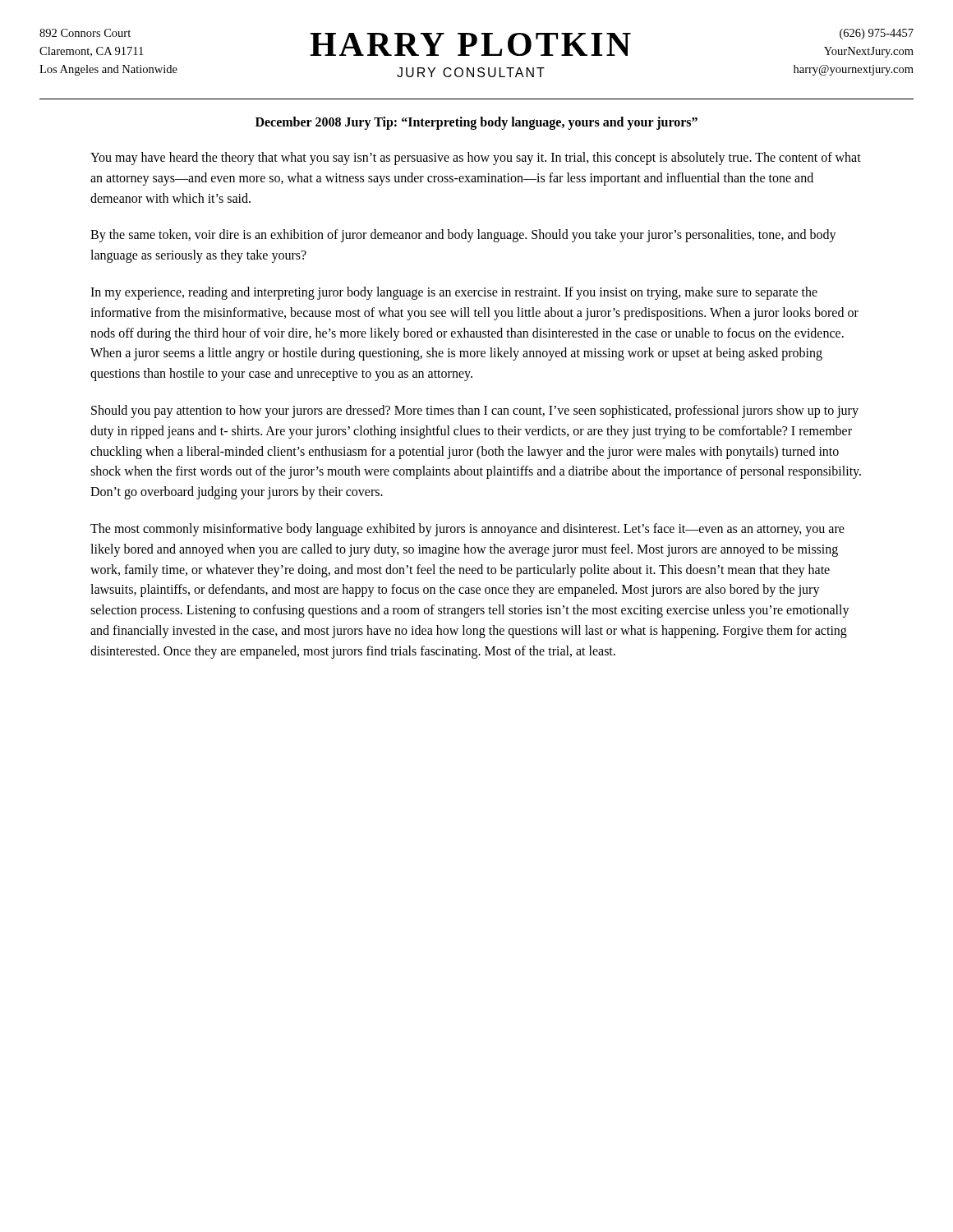Click on the element starting "Harry Plotkin Jury Consultant"
Screen dimensions: 1232x953
coord(472,53)
